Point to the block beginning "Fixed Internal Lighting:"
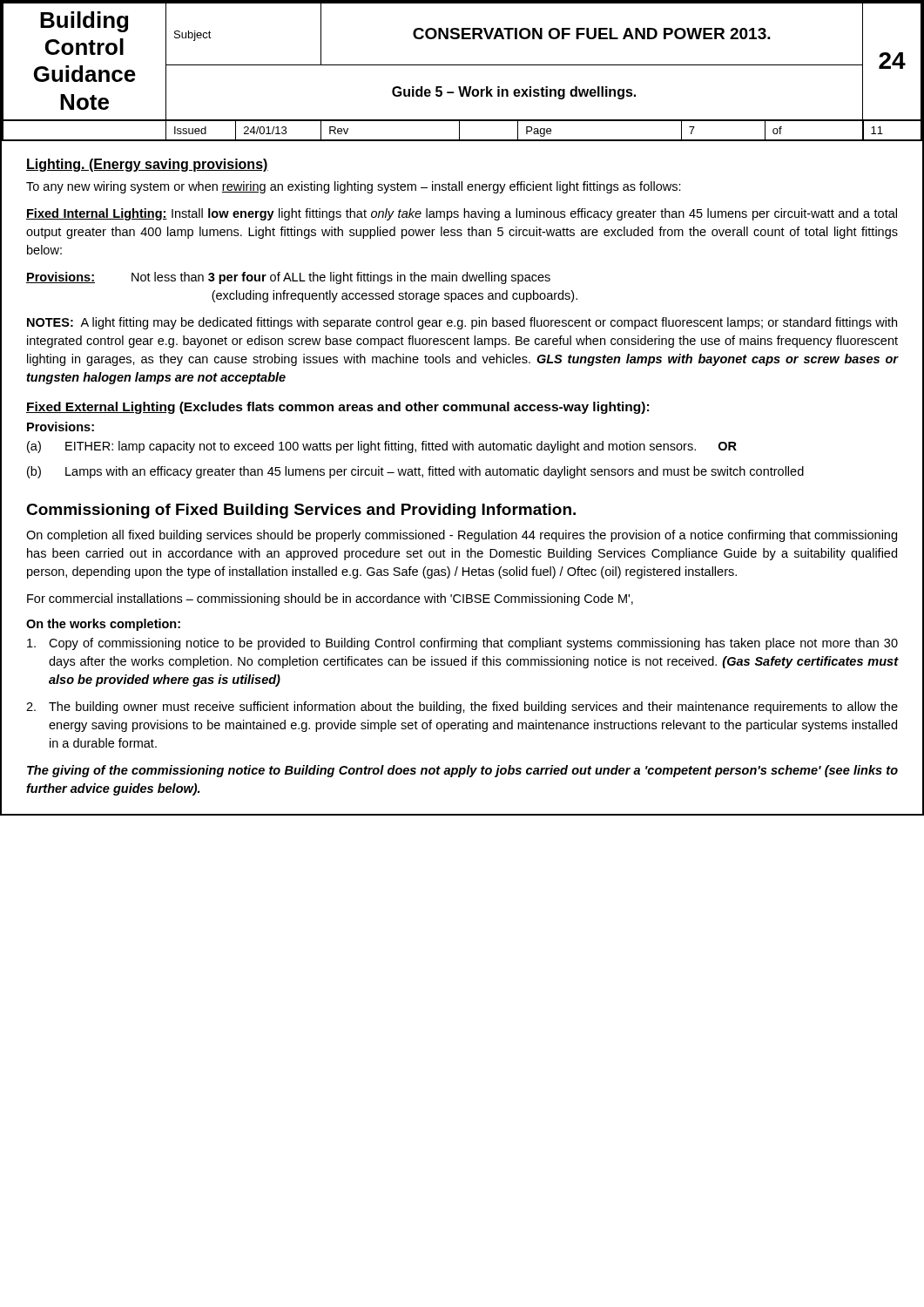 [462, 232]
